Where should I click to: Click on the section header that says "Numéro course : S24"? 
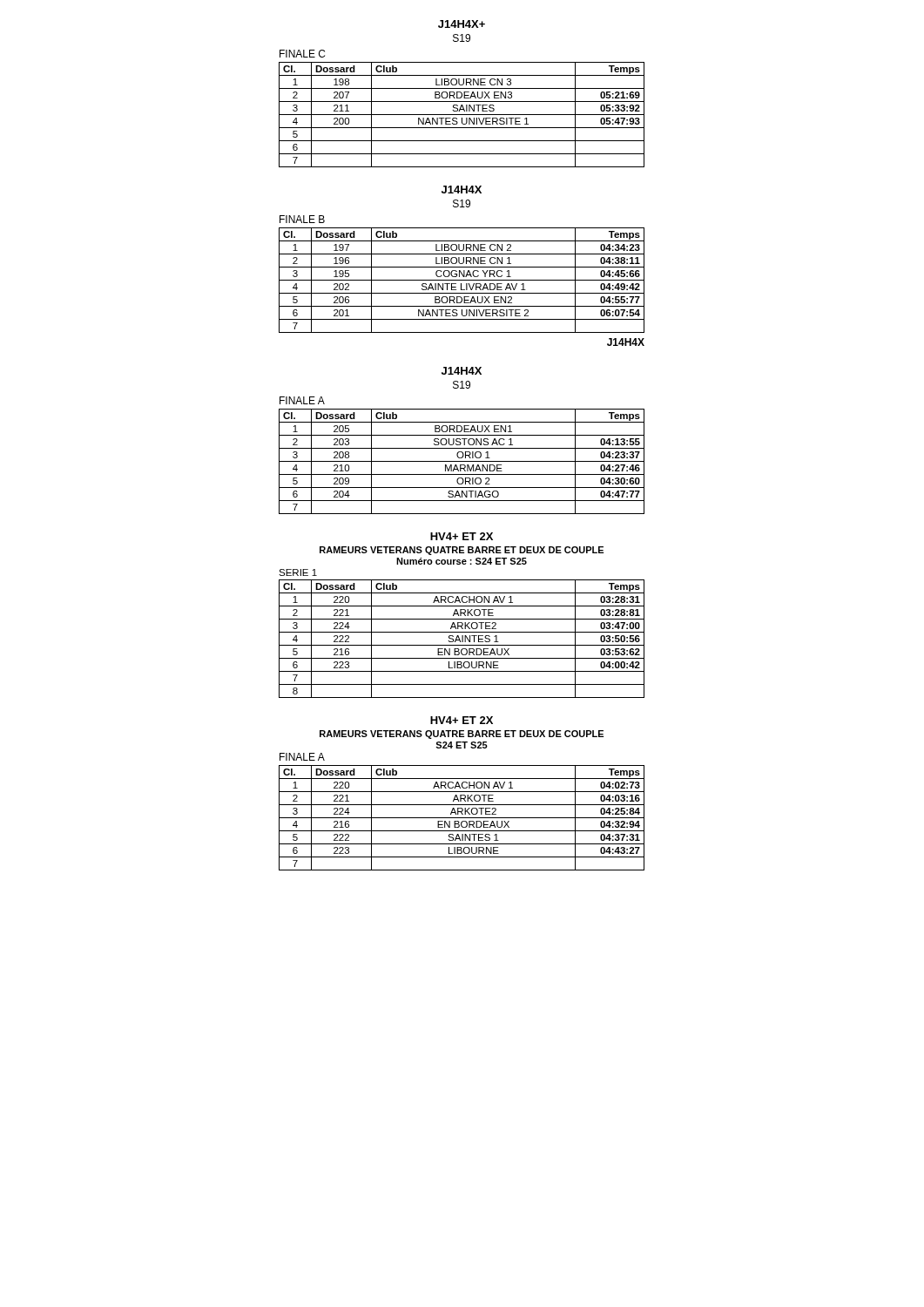462,561
